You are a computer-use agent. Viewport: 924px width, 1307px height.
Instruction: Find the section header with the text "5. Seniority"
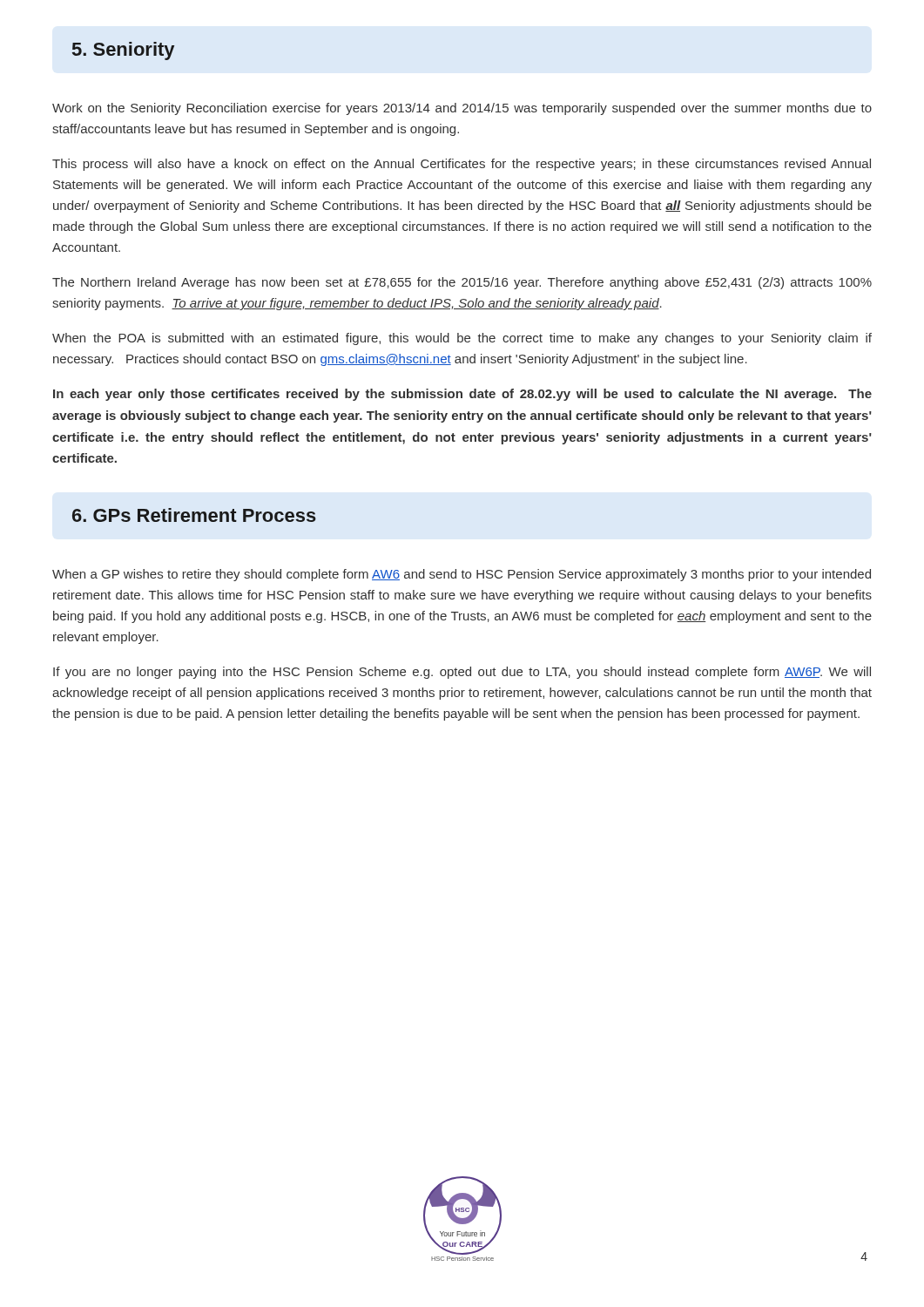coord(123,51)
